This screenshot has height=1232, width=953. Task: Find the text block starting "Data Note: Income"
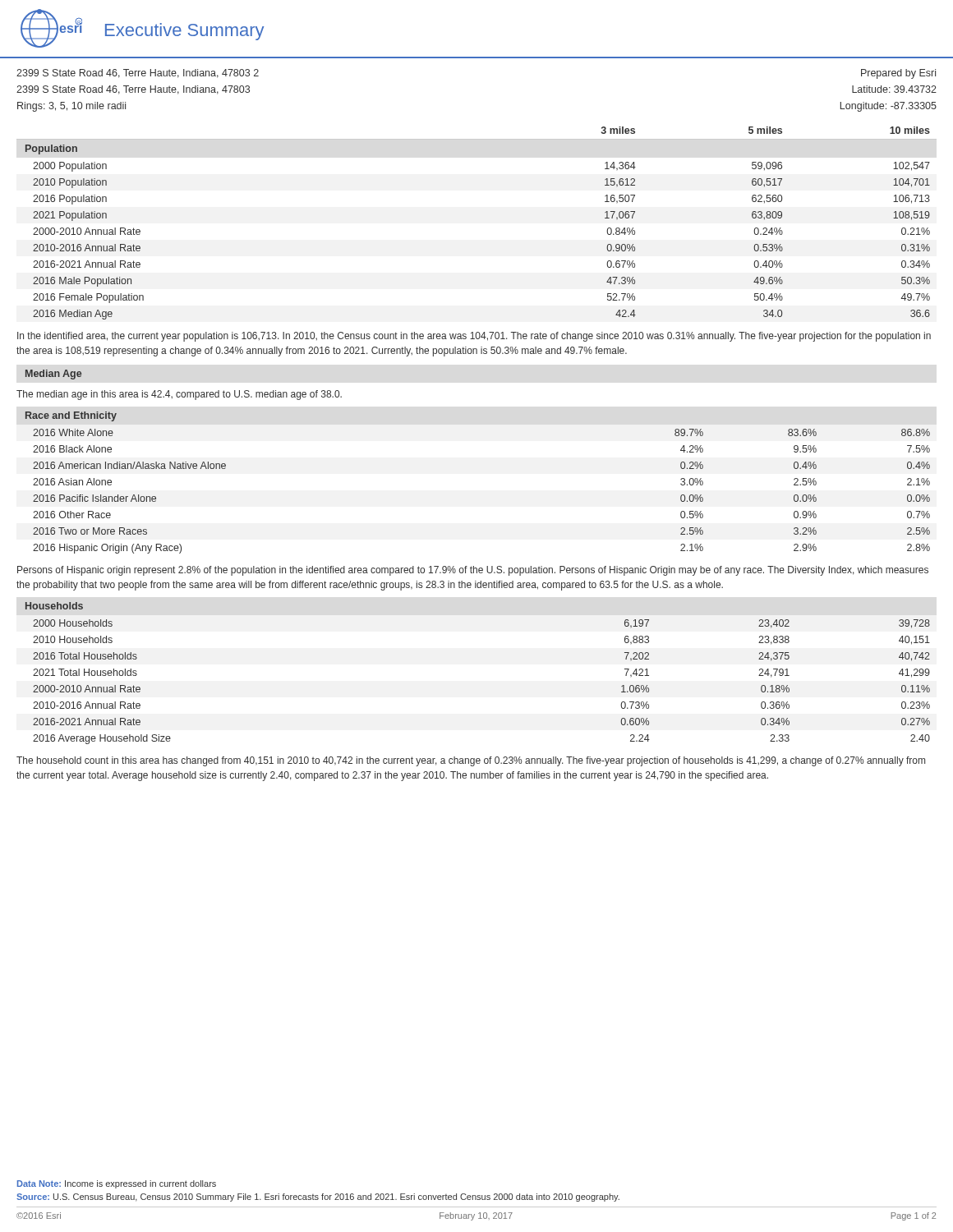(x=318, y=1190)
